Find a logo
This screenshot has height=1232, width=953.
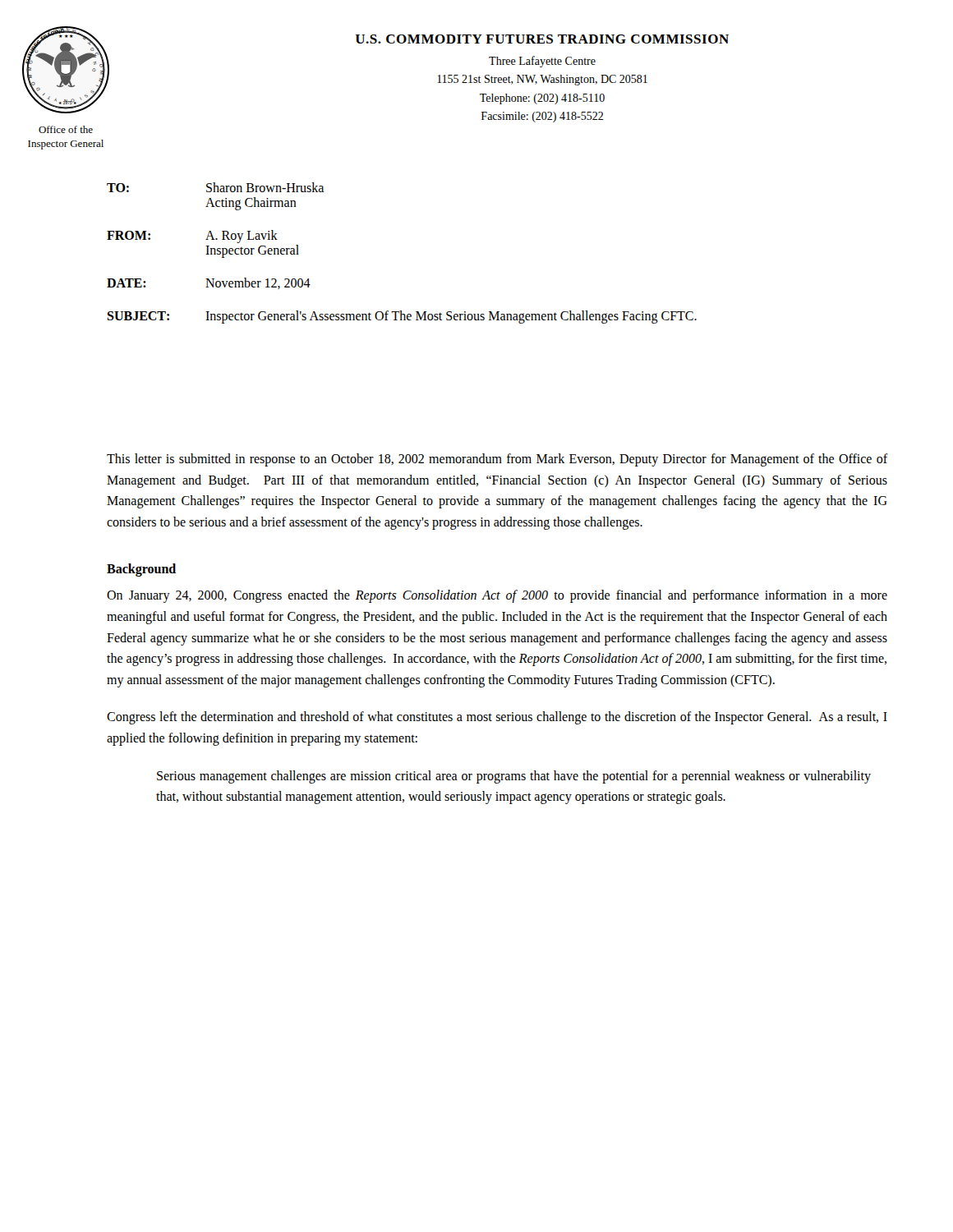point(66,71)
